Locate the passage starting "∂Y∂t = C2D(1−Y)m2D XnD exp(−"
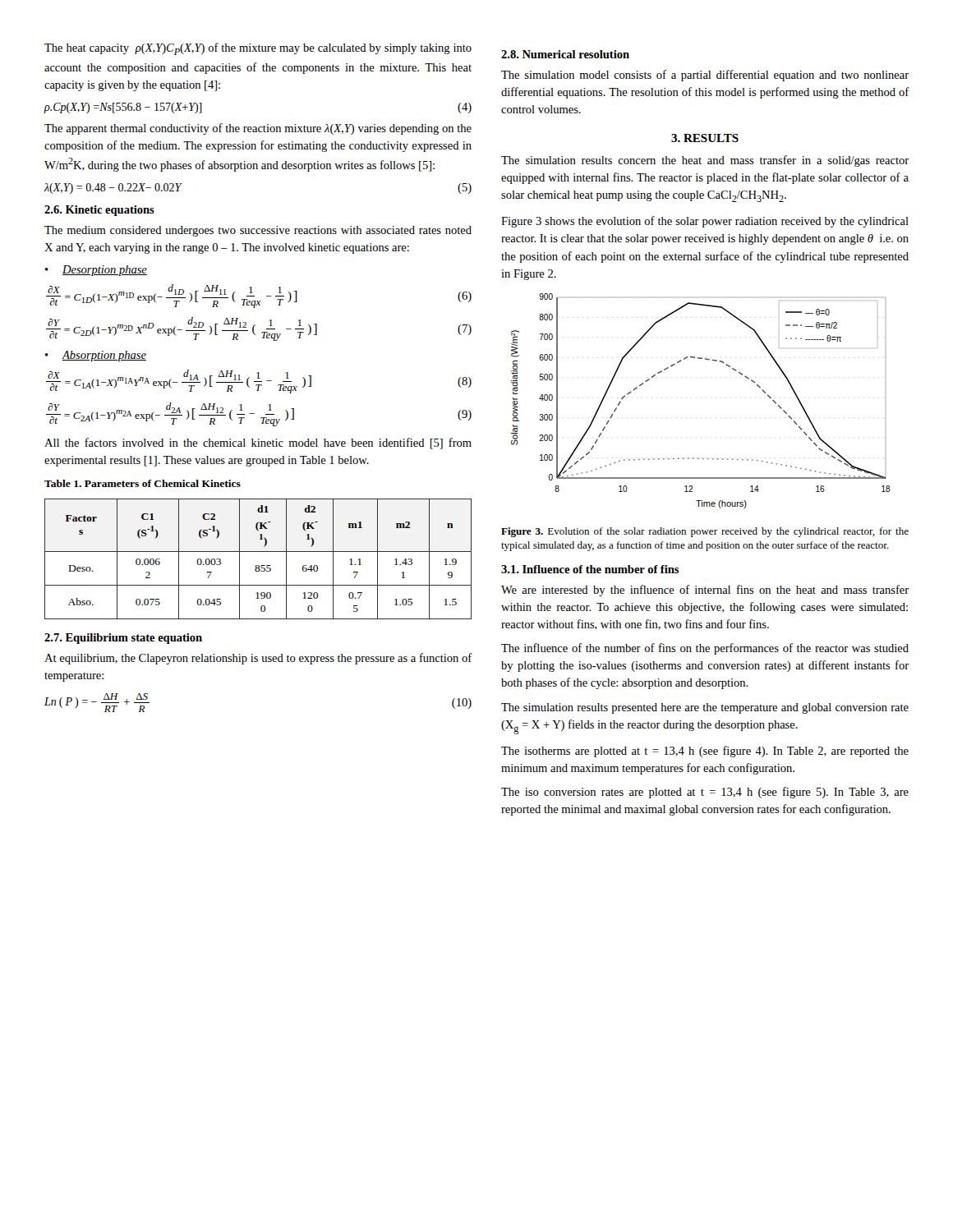 (258, 329)
